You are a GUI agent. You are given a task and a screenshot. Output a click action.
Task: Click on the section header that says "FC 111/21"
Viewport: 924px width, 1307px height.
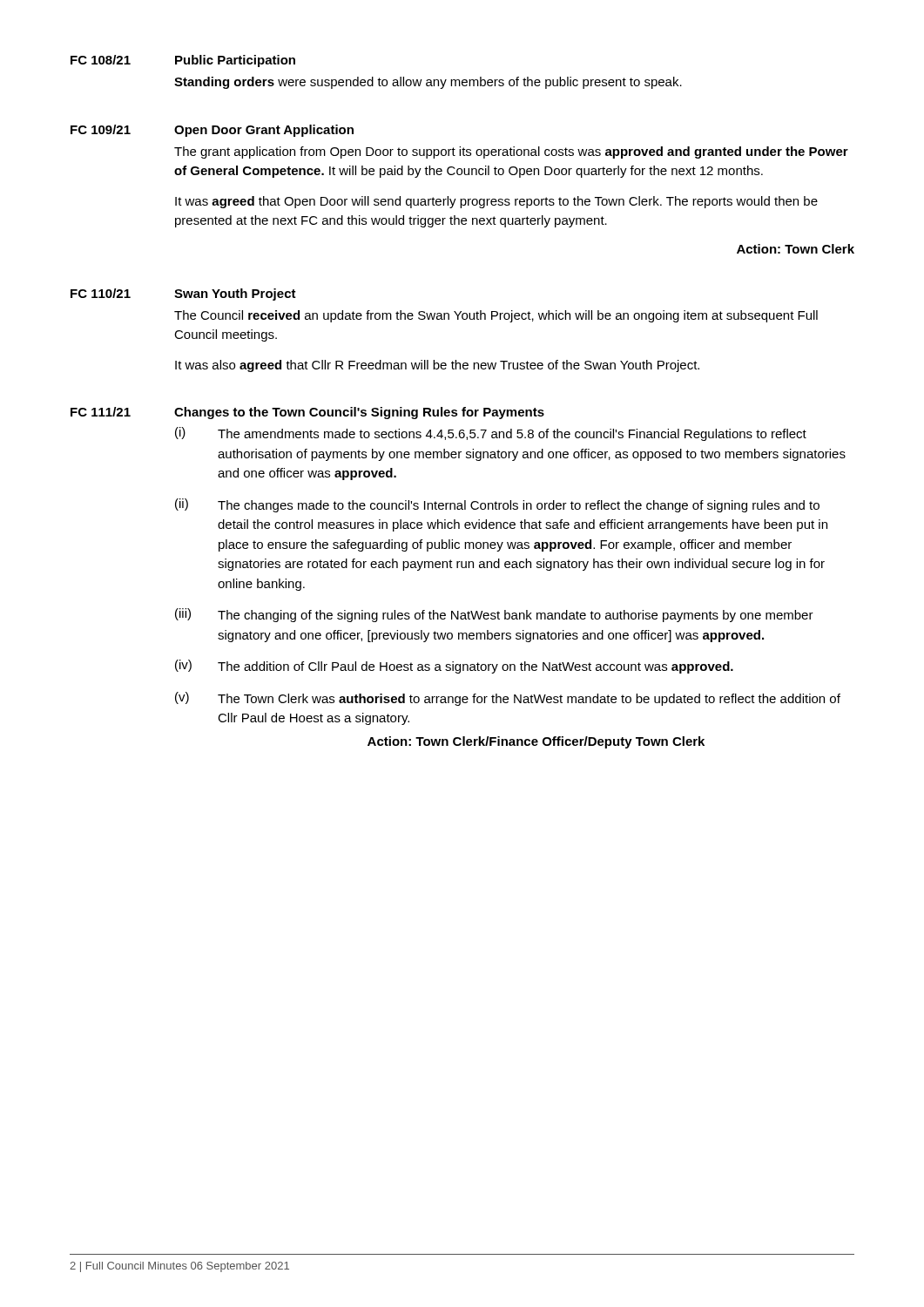[x=100, y=412]
